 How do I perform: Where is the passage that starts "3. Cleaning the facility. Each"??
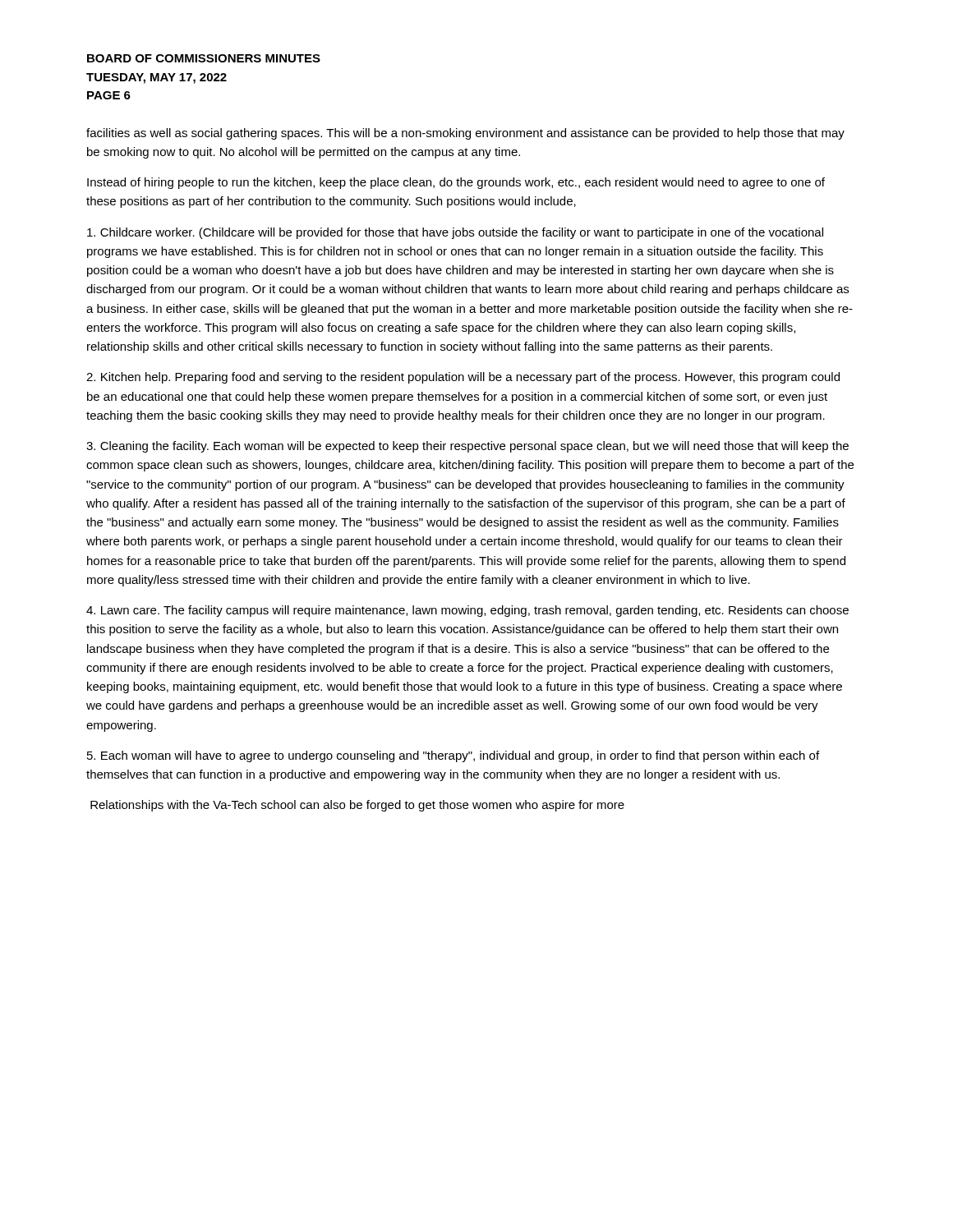pos(470,512)
